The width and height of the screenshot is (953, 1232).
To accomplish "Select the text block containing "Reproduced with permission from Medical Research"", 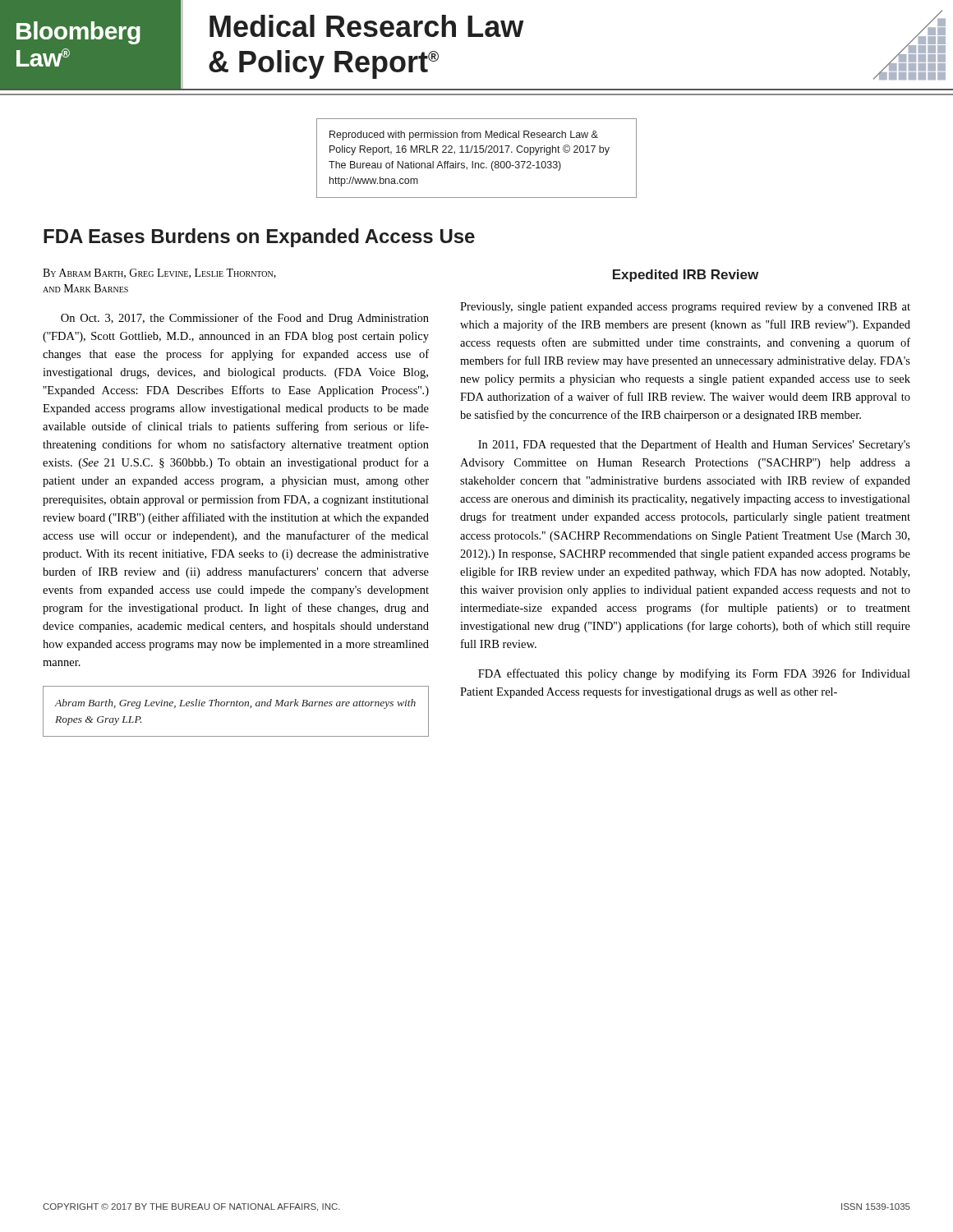I will click(469, 157).
